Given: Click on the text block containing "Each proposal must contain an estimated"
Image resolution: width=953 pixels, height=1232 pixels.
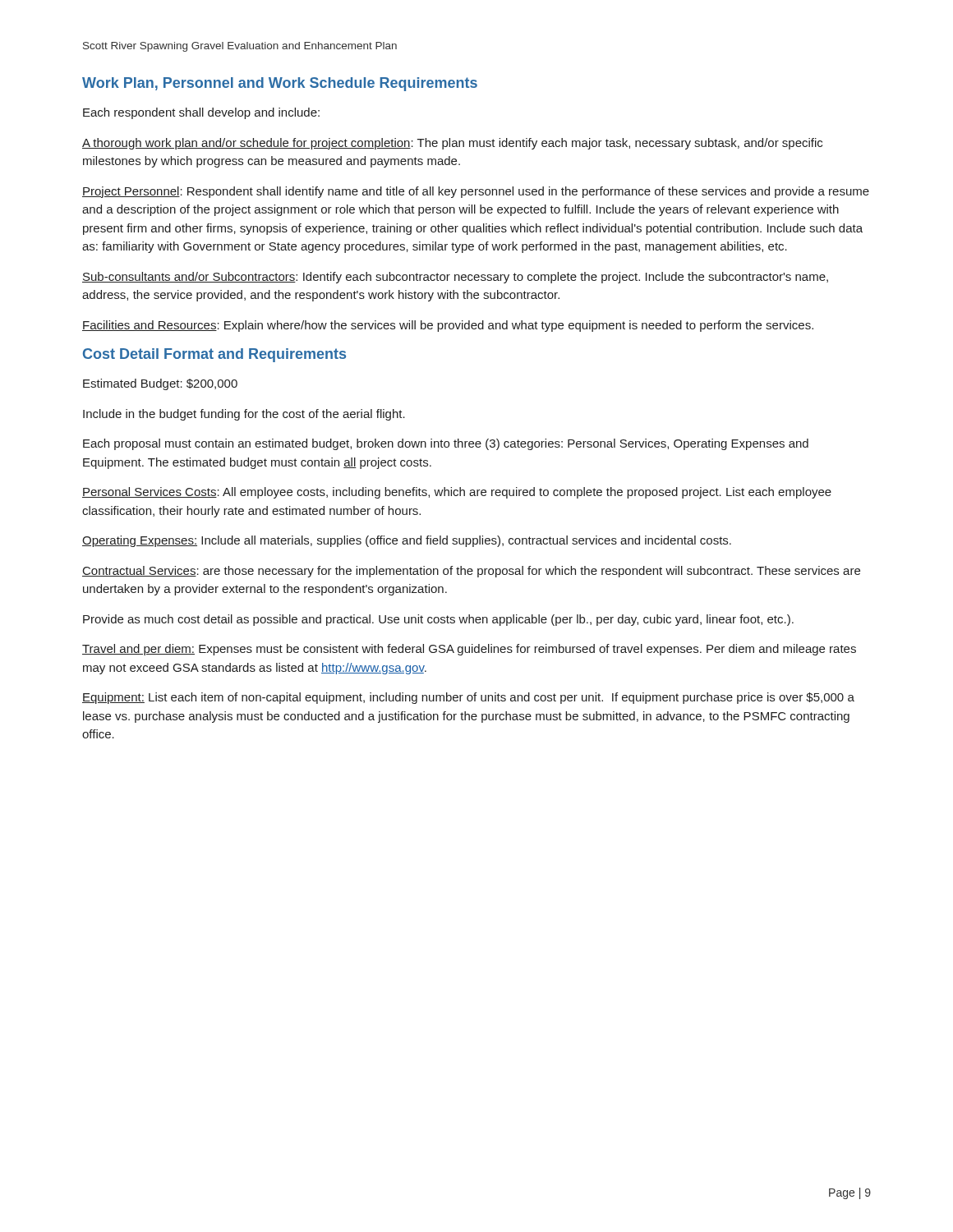Looking at the screenshot, I should [447, 452].
